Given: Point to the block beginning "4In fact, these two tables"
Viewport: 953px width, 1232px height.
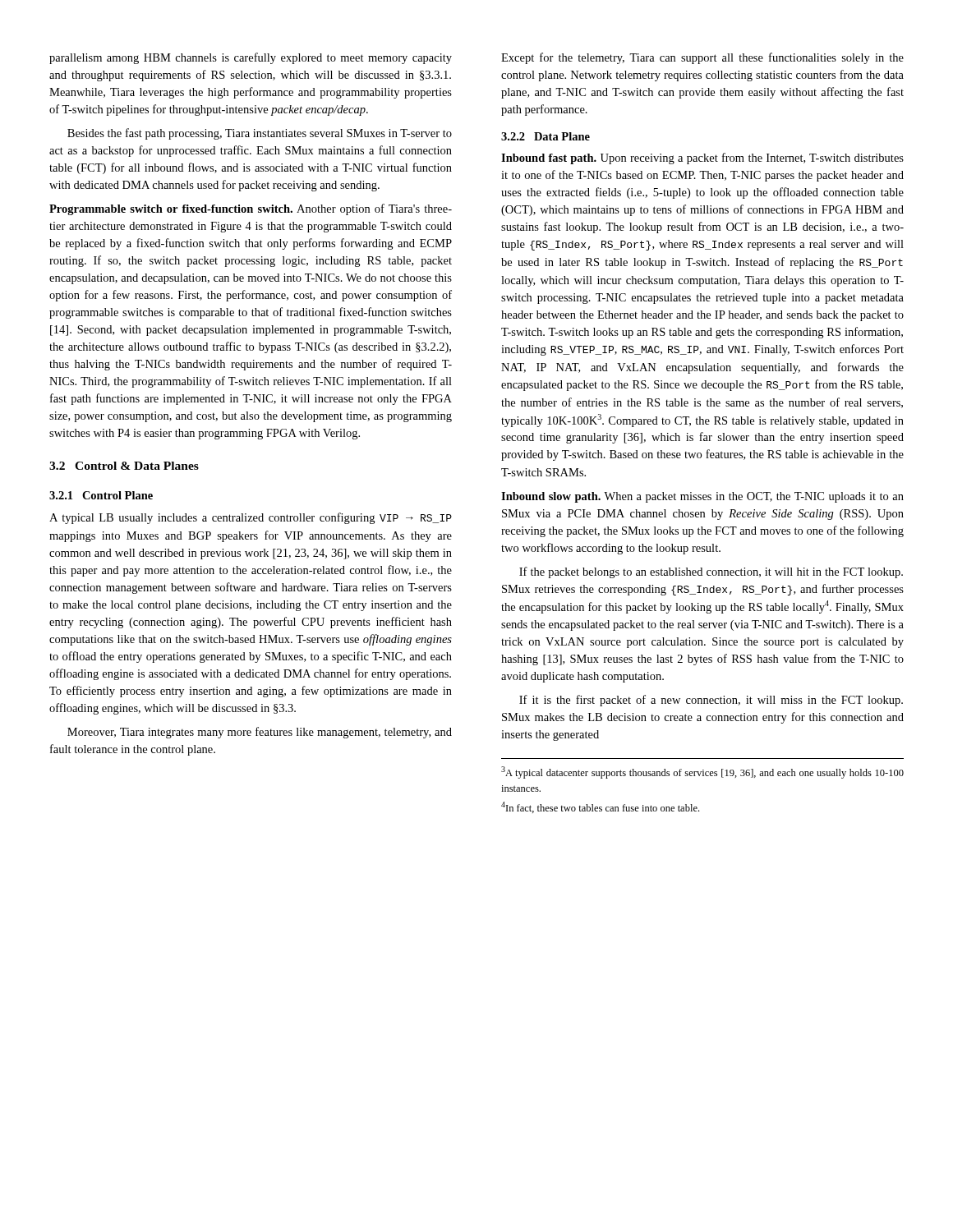Looking at the screenshot, I should (x=702, y=807).
